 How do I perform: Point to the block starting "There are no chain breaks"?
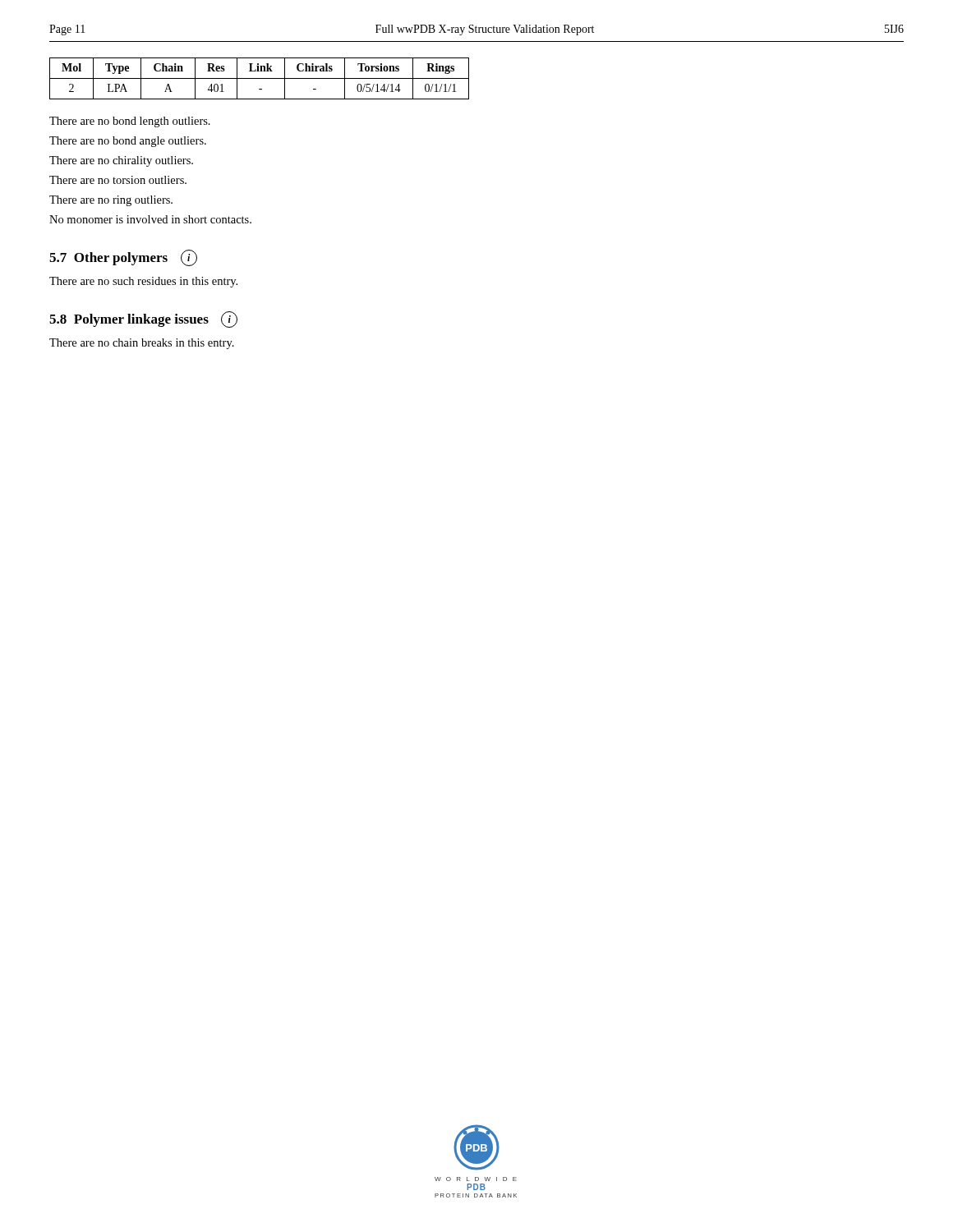(x=142, y=342)
